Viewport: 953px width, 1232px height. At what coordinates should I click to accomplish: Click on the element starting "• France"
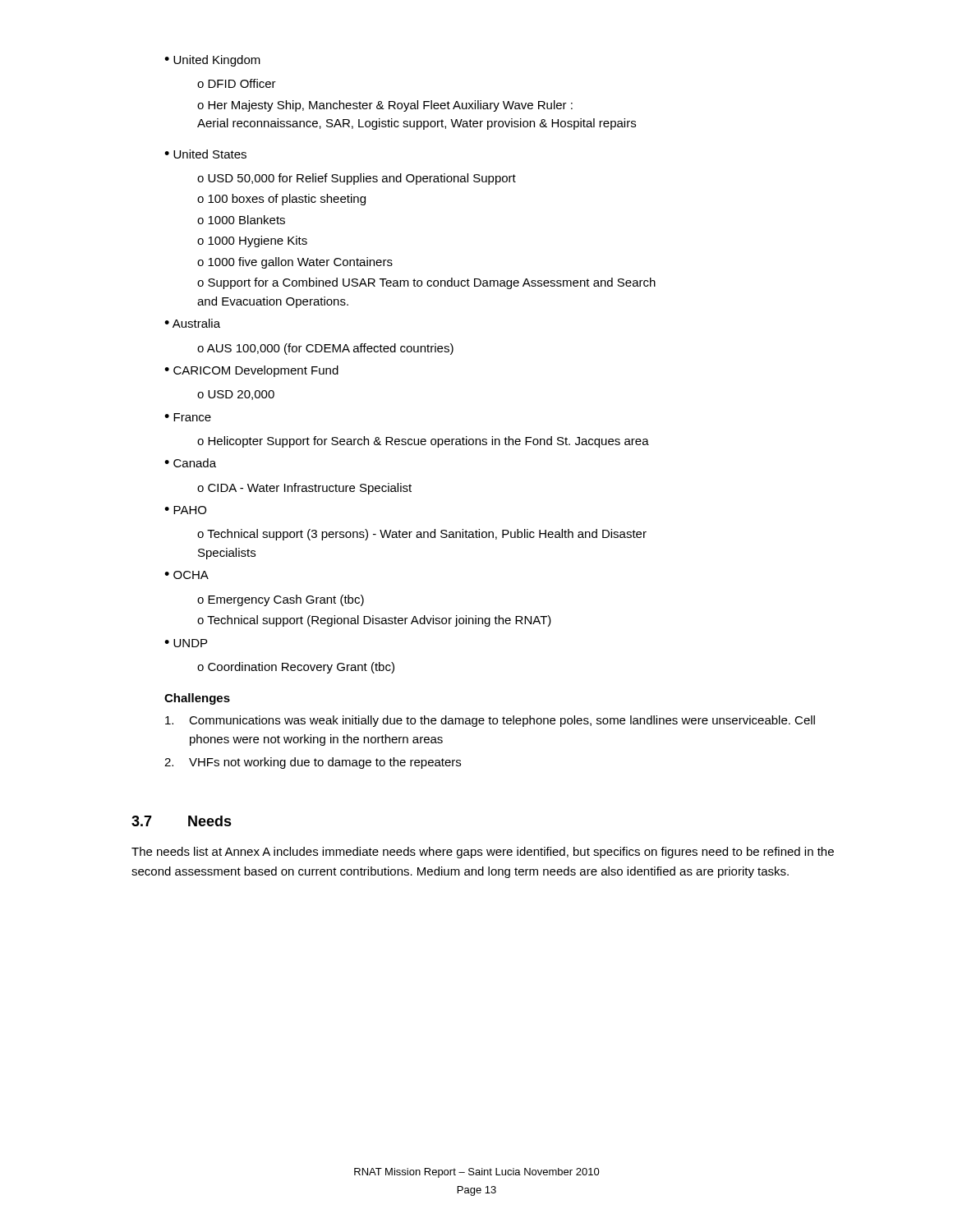[188, 416]
